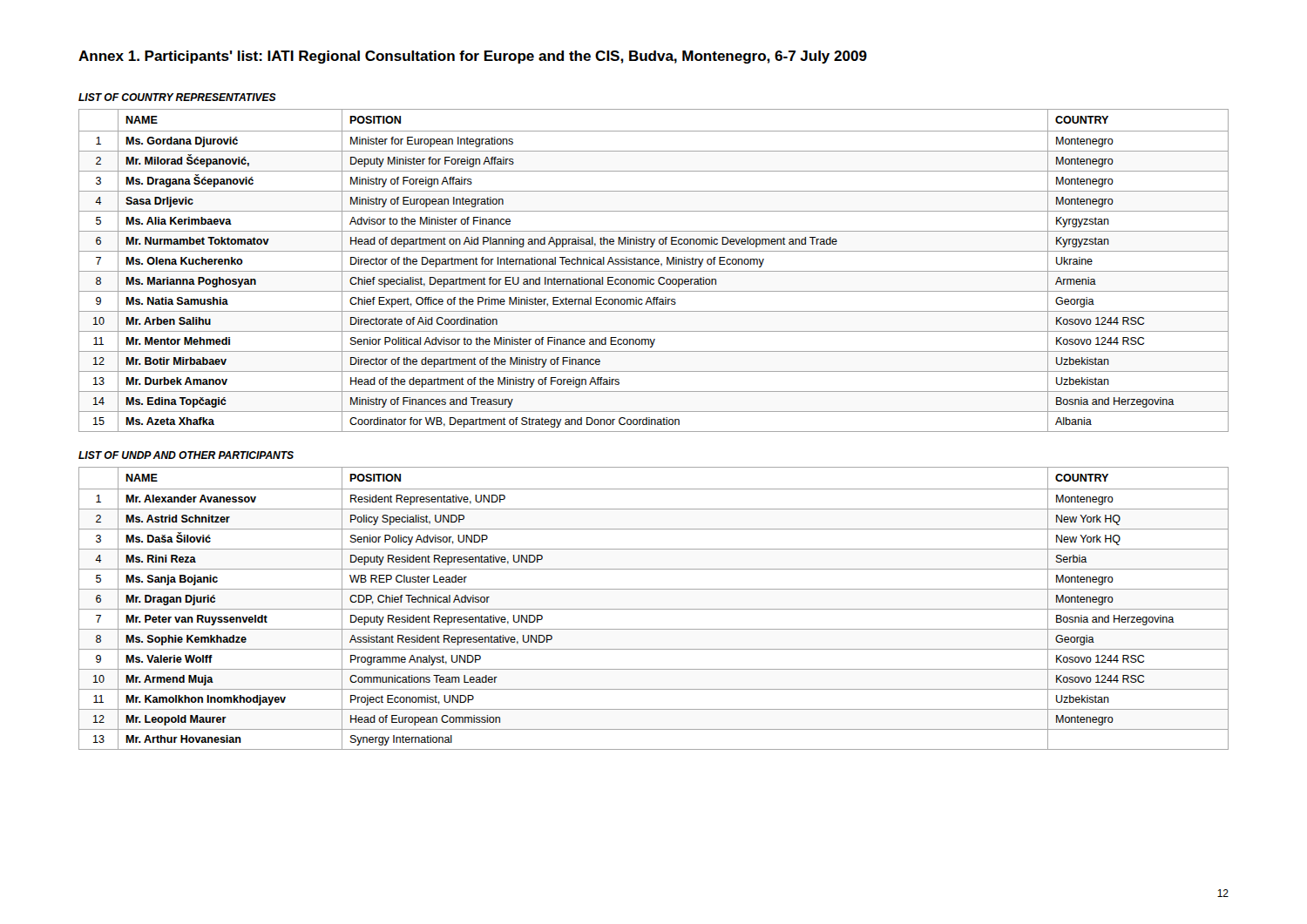
Task: Click on the section header that reads "LIST OF COUNTRY REPRESENTATIVES"
Action: (x=177, y=98)
